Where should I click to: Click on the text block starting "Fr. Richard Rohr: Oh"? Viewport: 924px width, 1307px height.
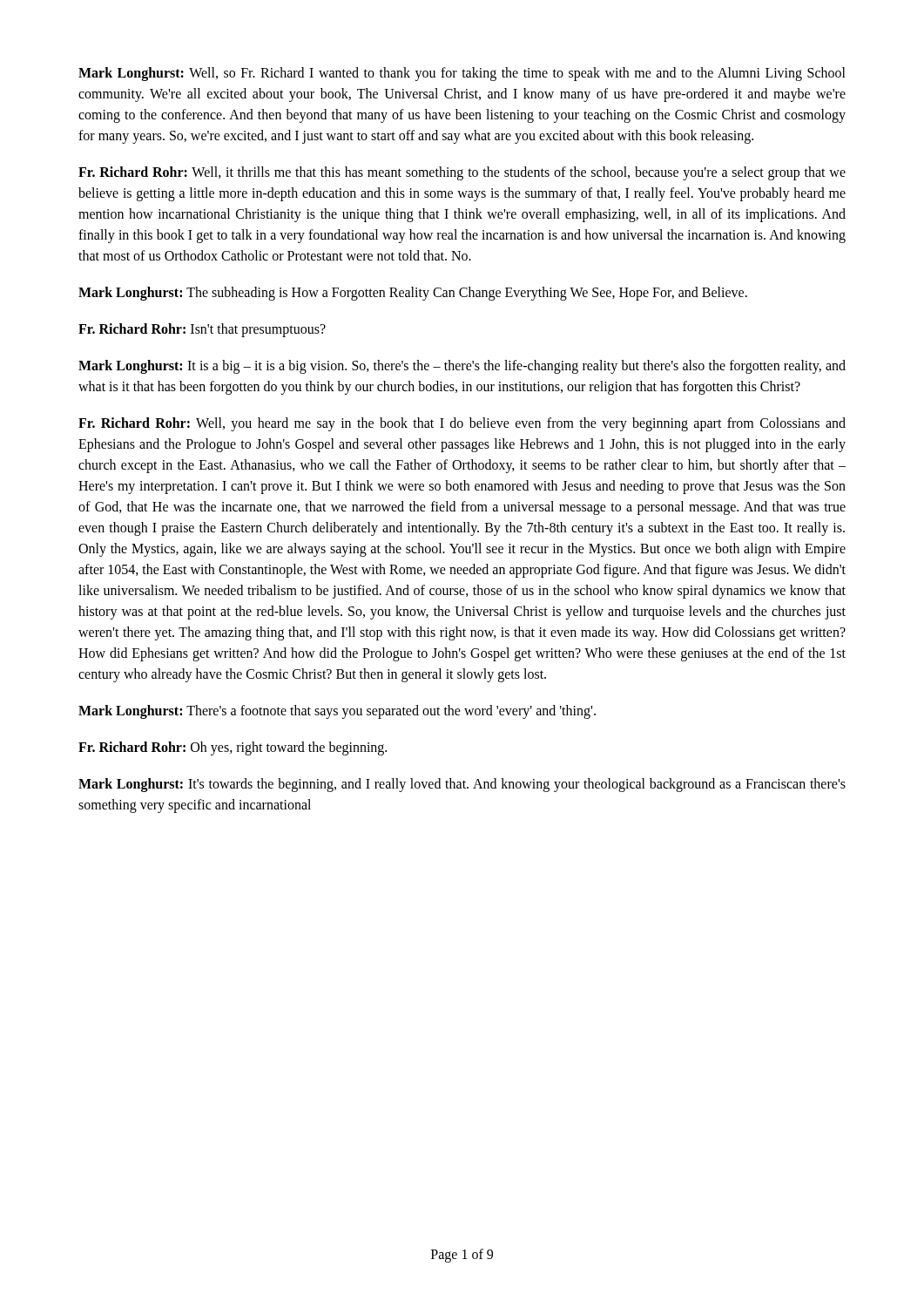233,747
